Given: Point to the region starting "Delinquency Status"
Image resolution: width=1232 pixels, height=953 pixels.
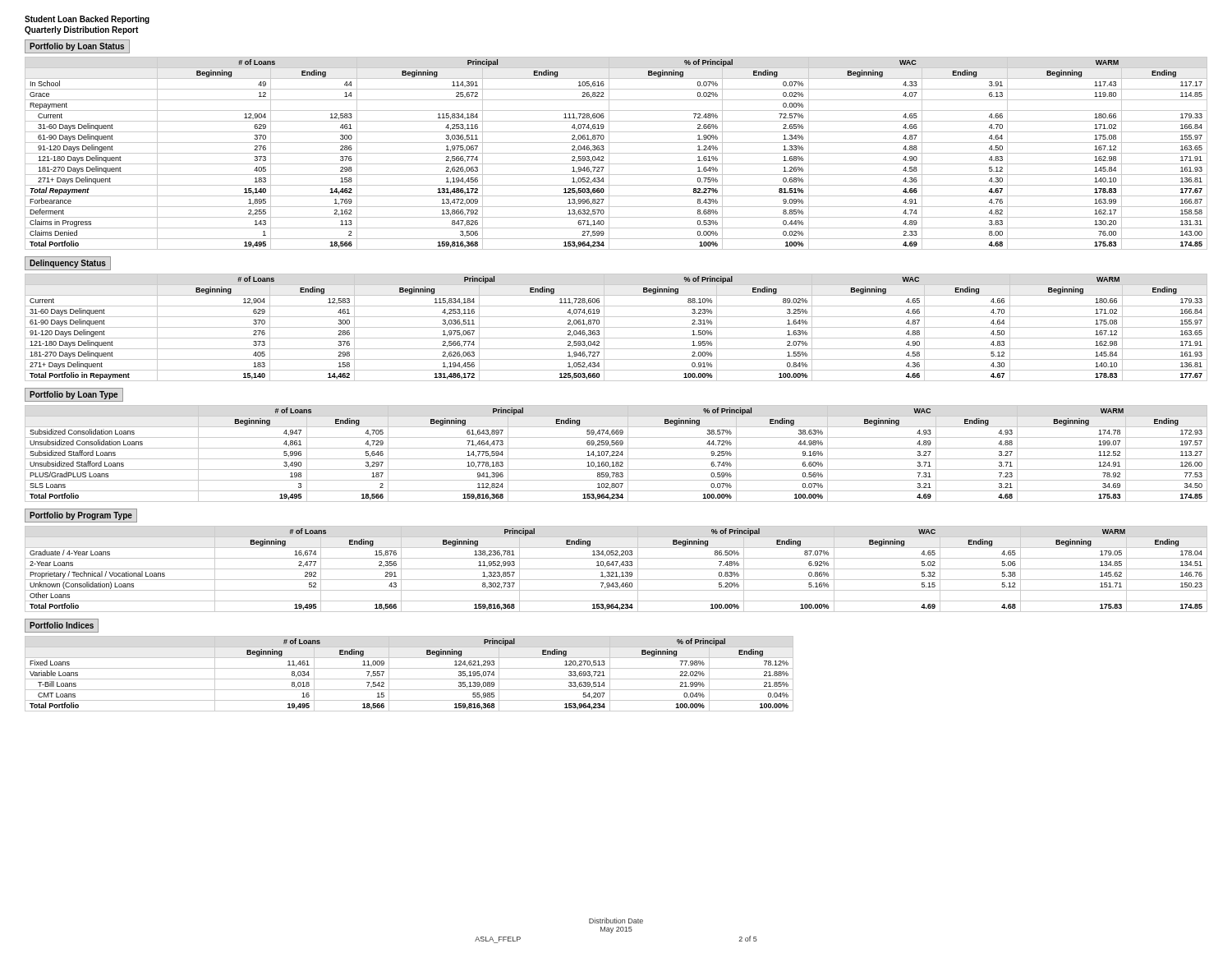Looking at the screenshot, I should tap(68, 263).
